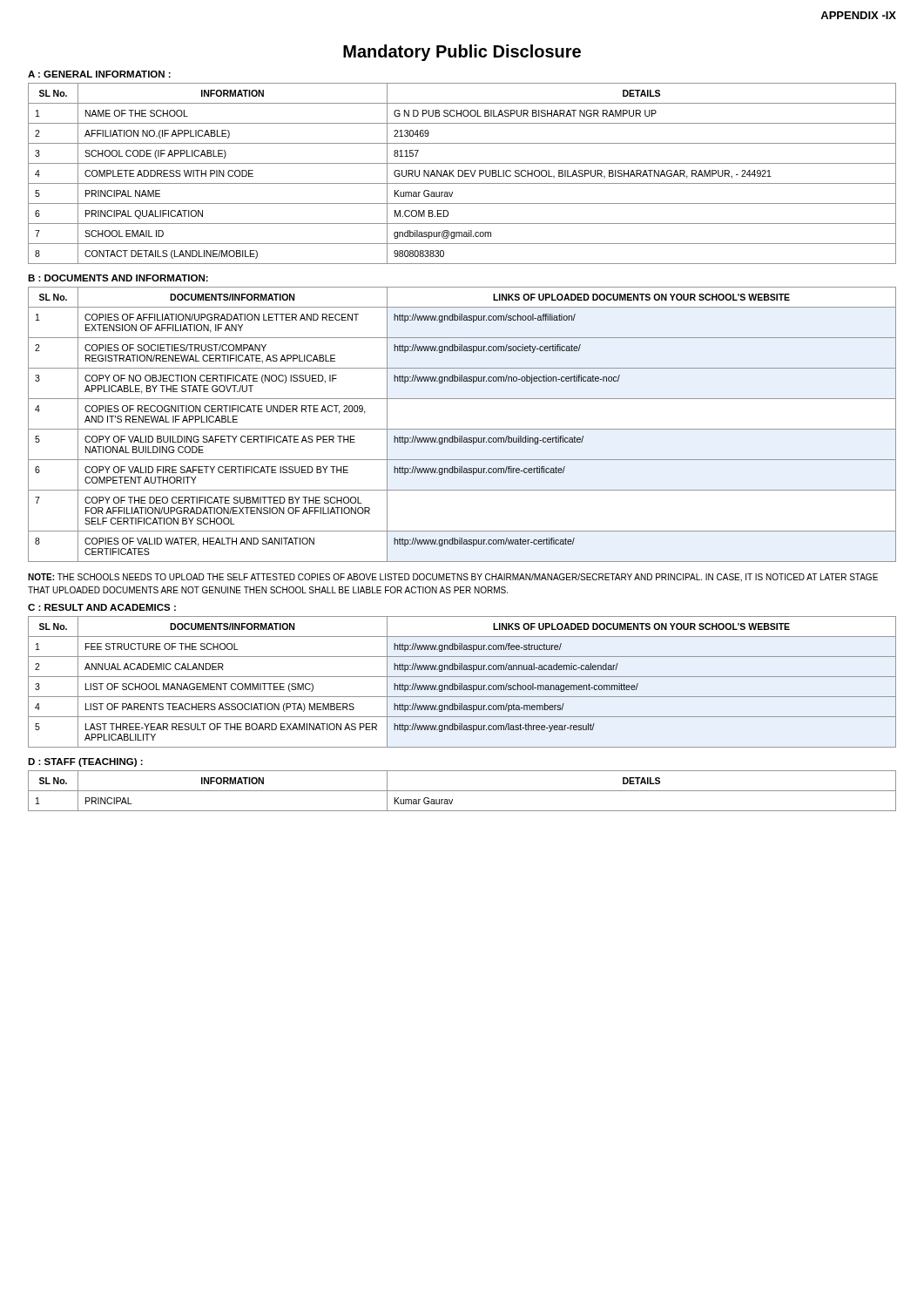Point to the region starting "NOTE: THE SCHOOLS NEEDS TO UPLOAD THE"
The image size is (924, 1307).
pos(453,584)
